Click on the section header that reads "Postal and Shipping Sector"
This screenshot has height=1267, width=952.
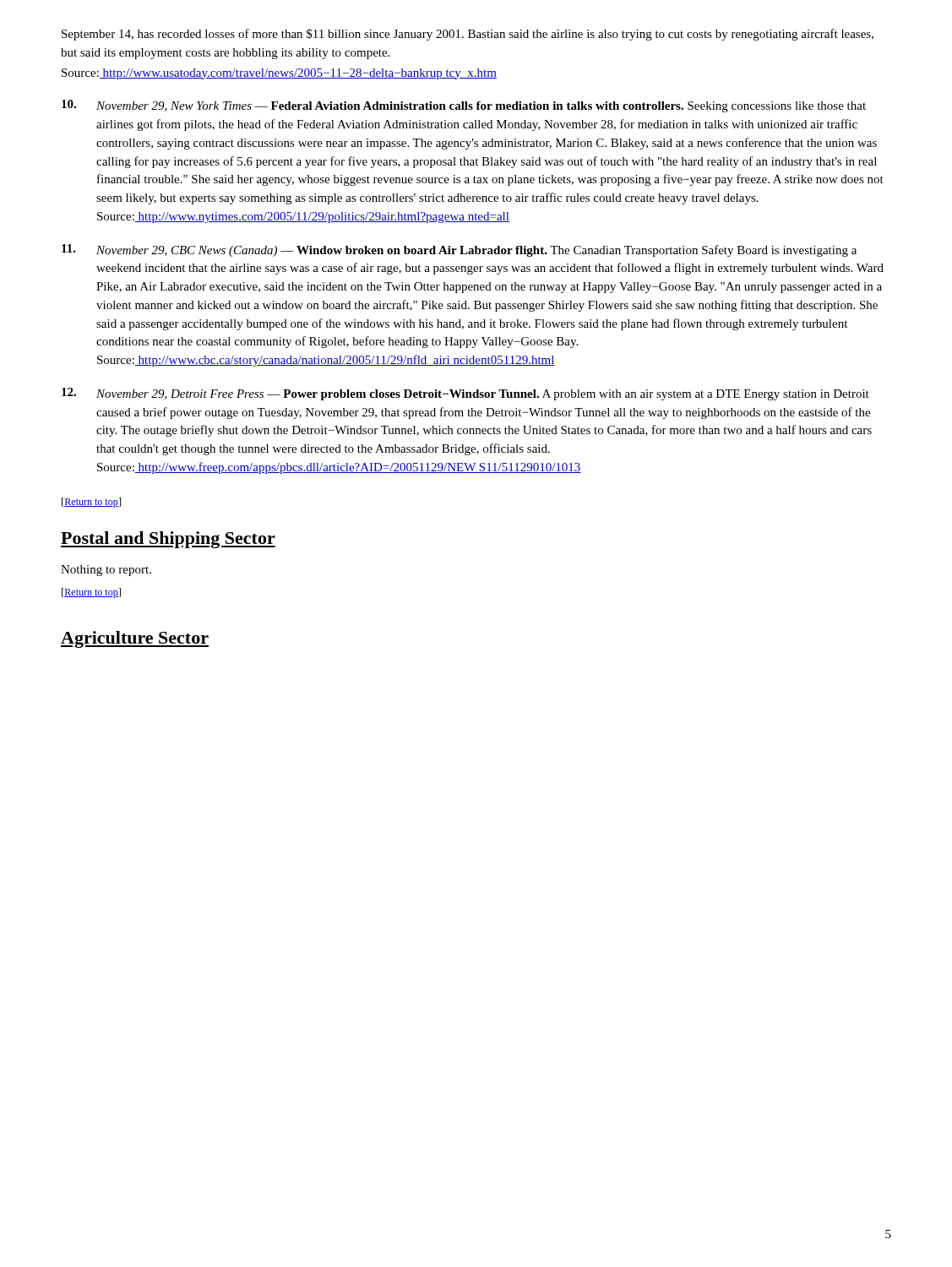point(168,538)
